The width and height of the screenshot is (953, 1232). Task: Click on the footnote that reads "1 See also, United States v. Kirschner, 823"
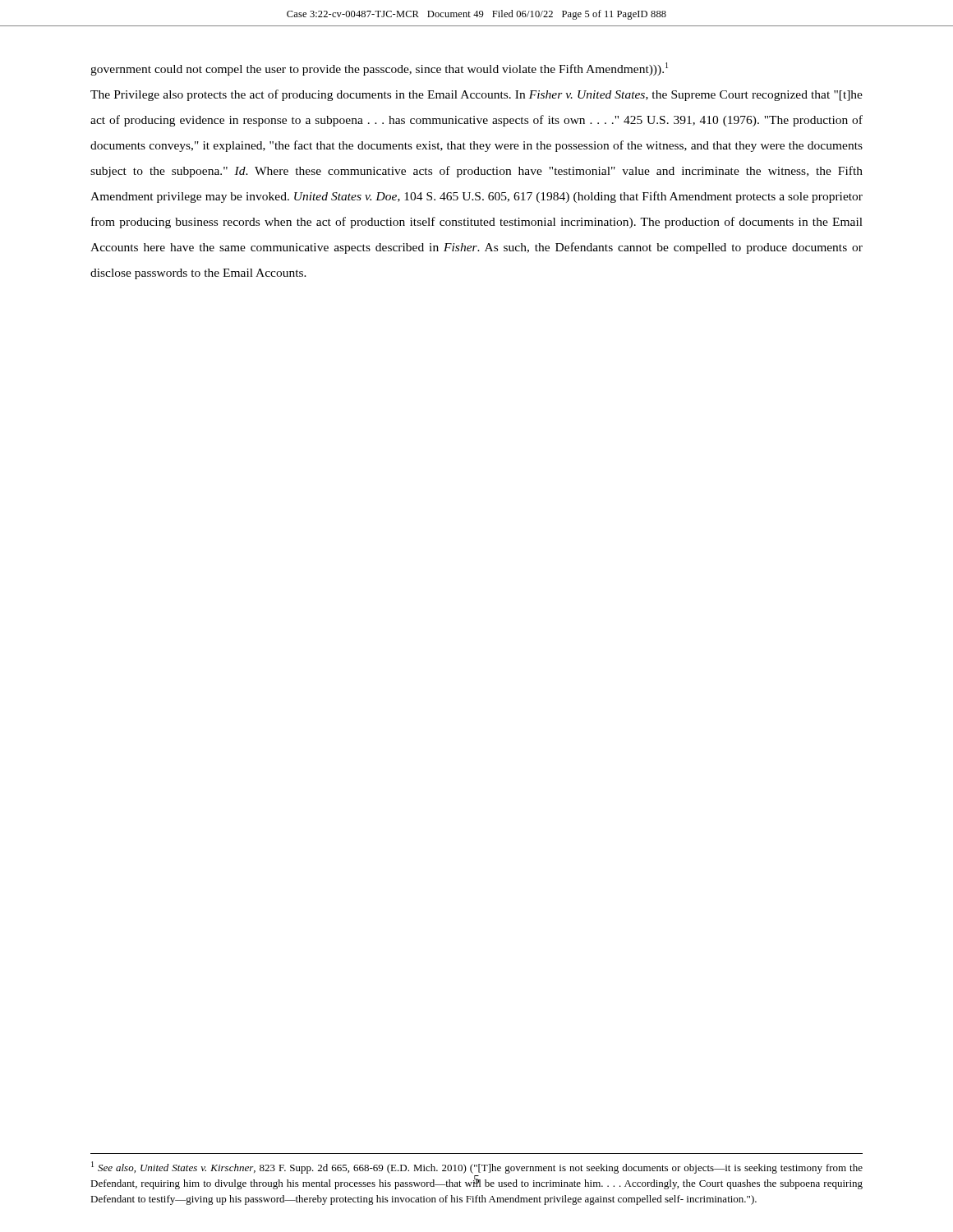[x=476, y=1183]
